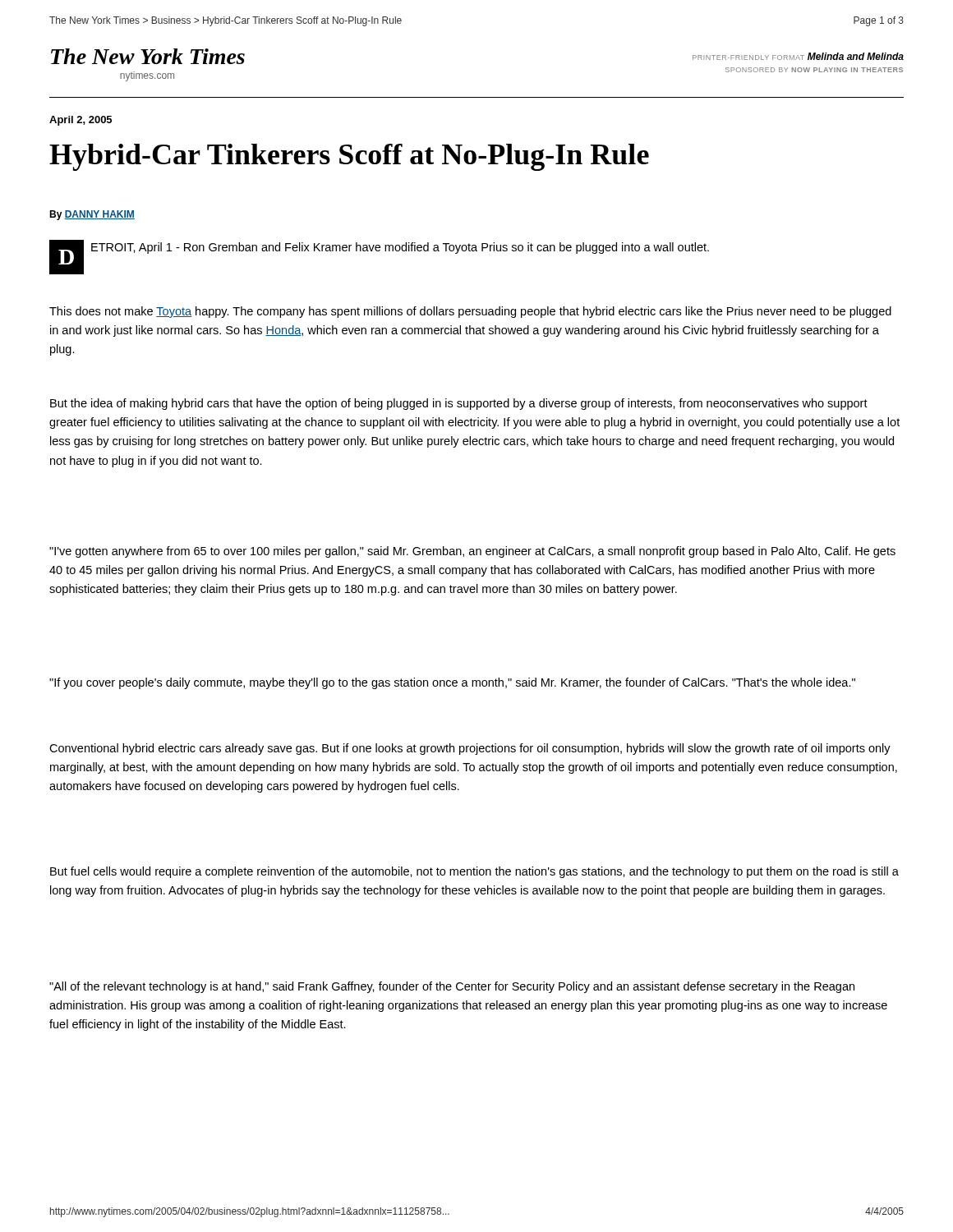Find the text block with the text ""All of the relevant technology is at hand,""
The width and height of the screenshot is (953, 1232).
click(468, 1005)
